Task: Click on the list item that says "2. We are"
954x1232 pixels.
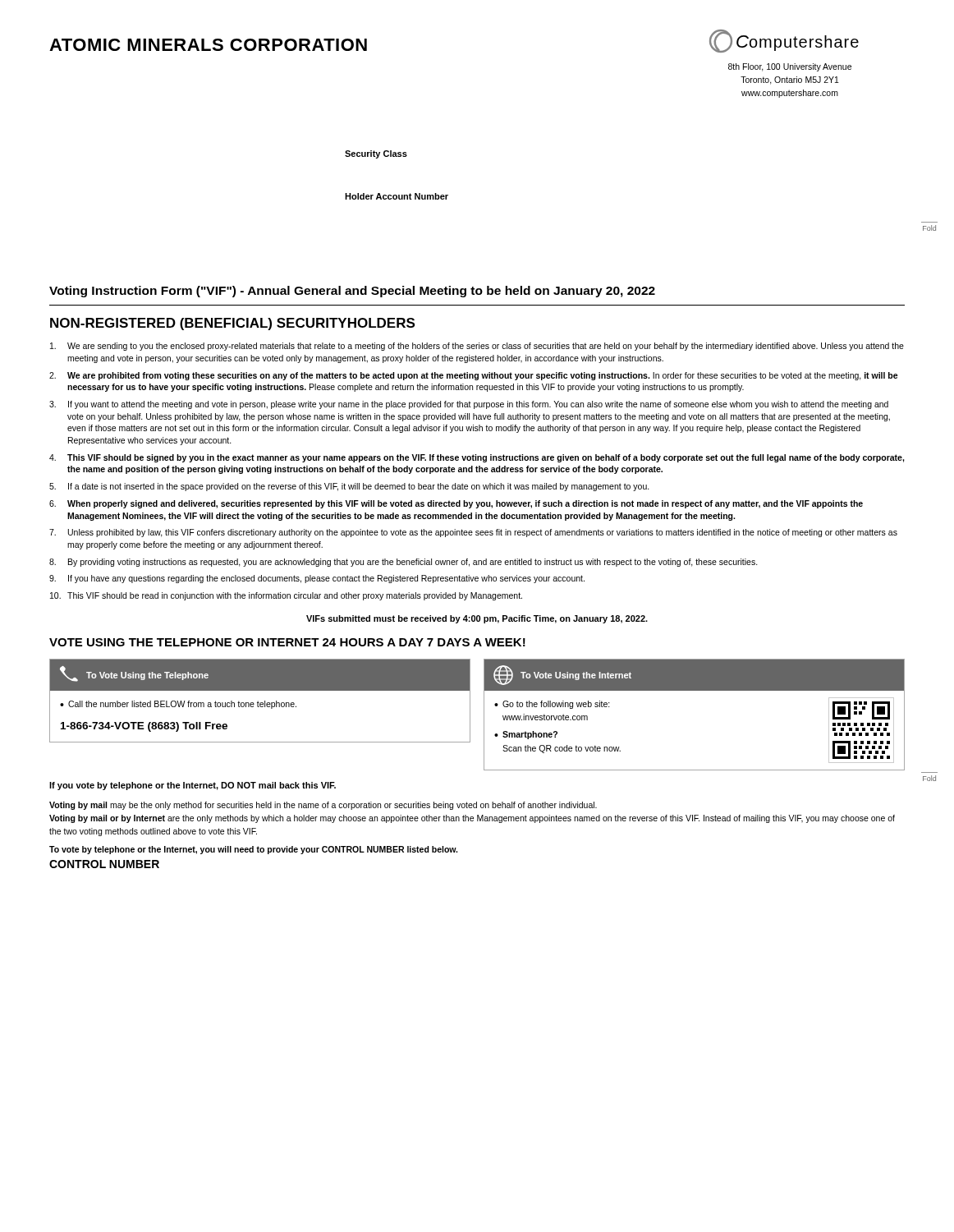Action: (x=477, y=381)
